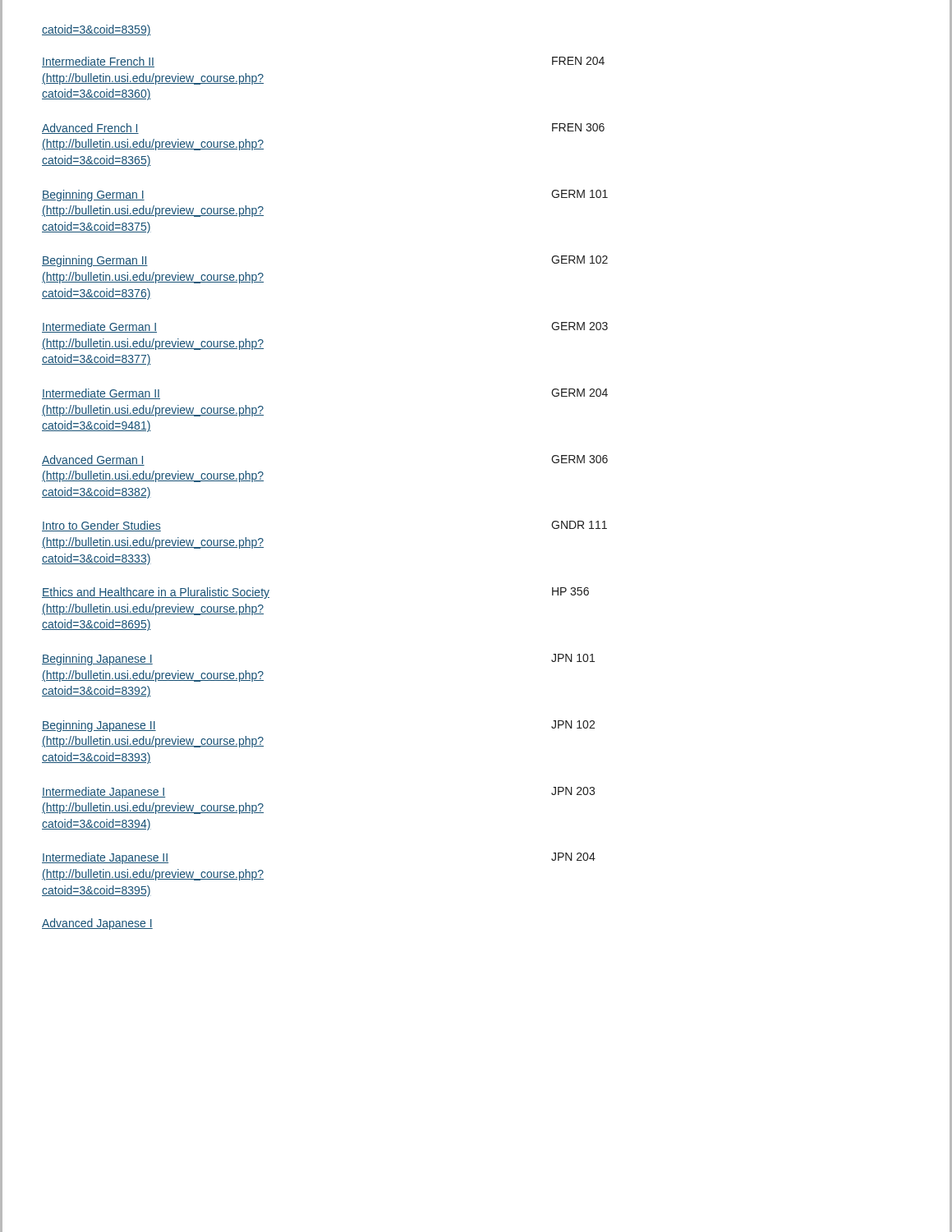Viewport: 952px width, 1232px height.
Task: Click on the list item that says "Beginning Japanese I(http://bulletin.usi.edu/preview_course.php?catoid=3&coid=8392) JPN 101"
Action: tap(97, 661)
